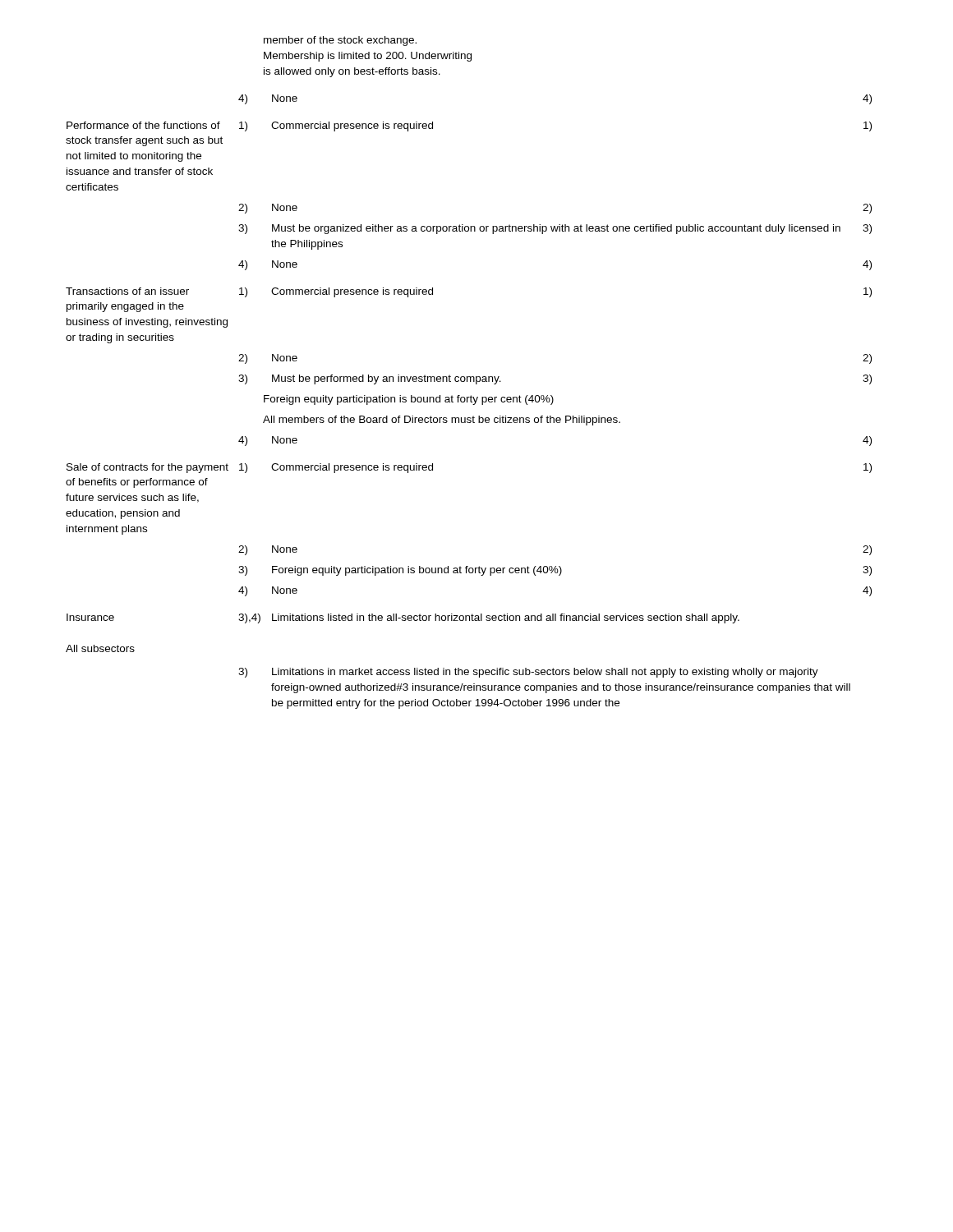Locate the block of text that opens with "member of the stock exchange."
This screenshot has height=1232, width=953.
pos(368,55)
